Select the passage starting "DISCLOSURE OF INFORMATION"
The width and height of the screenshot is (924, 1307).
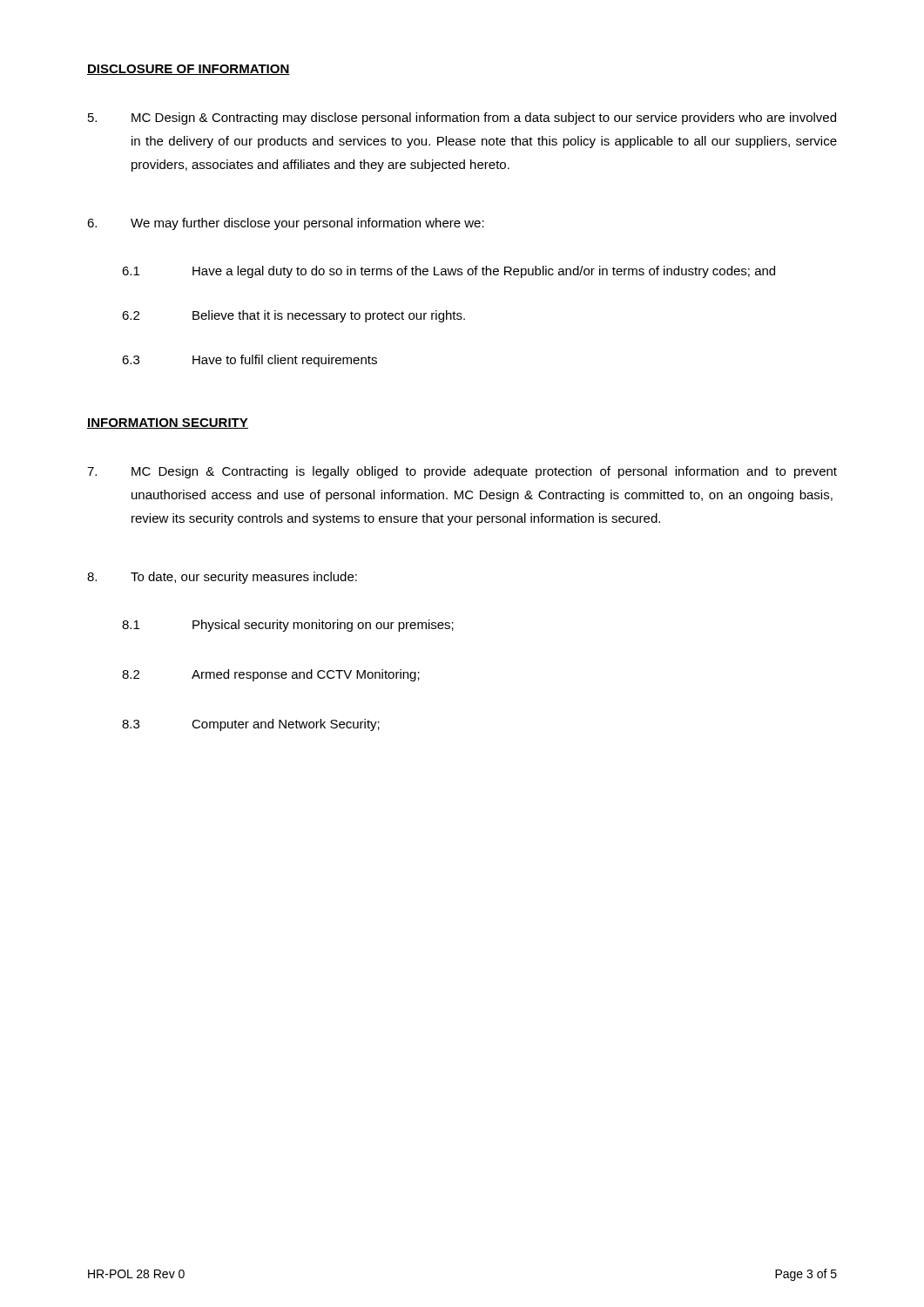click(188, 68)
